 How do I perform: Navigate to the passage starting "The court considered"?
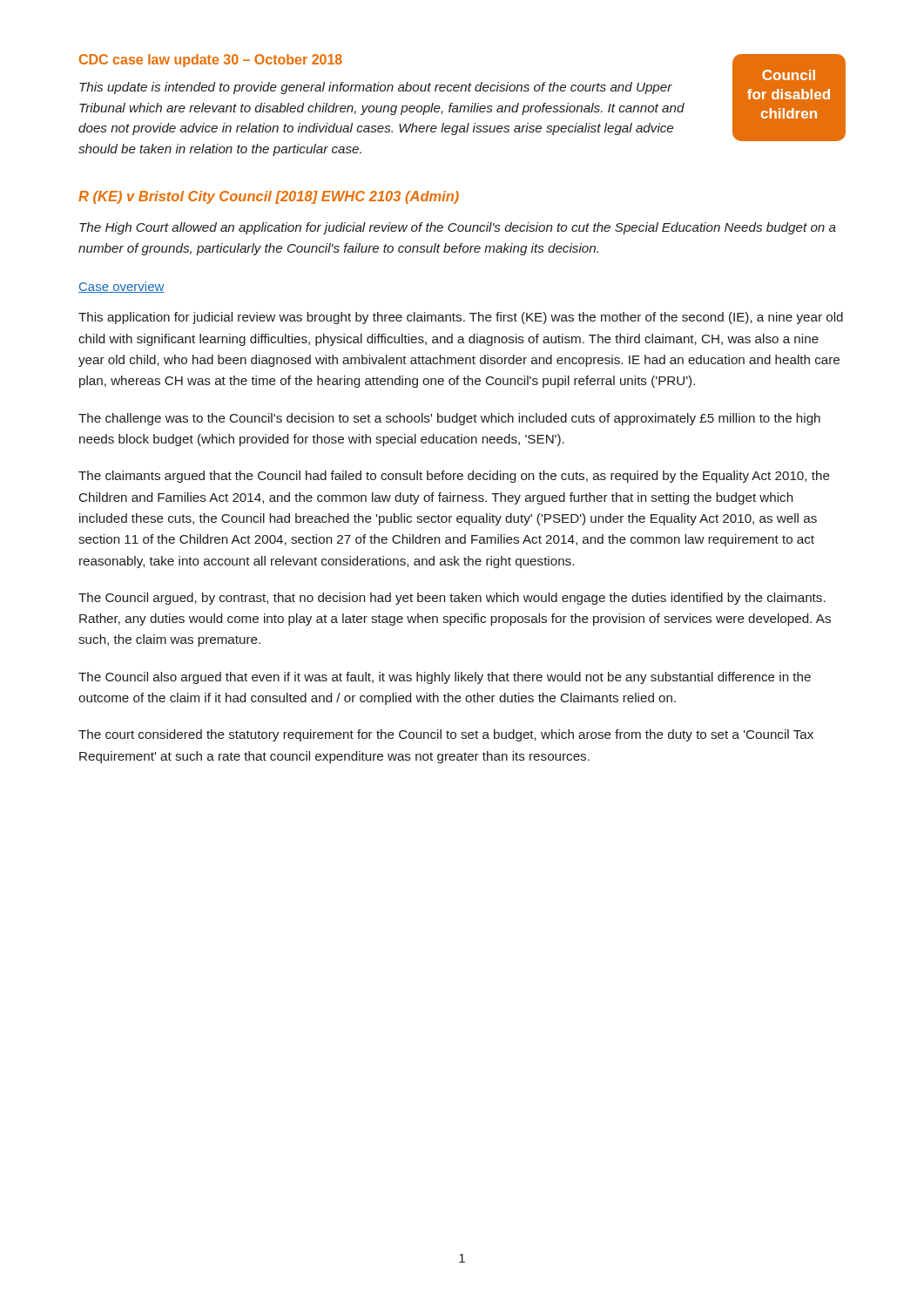[446, 745]
